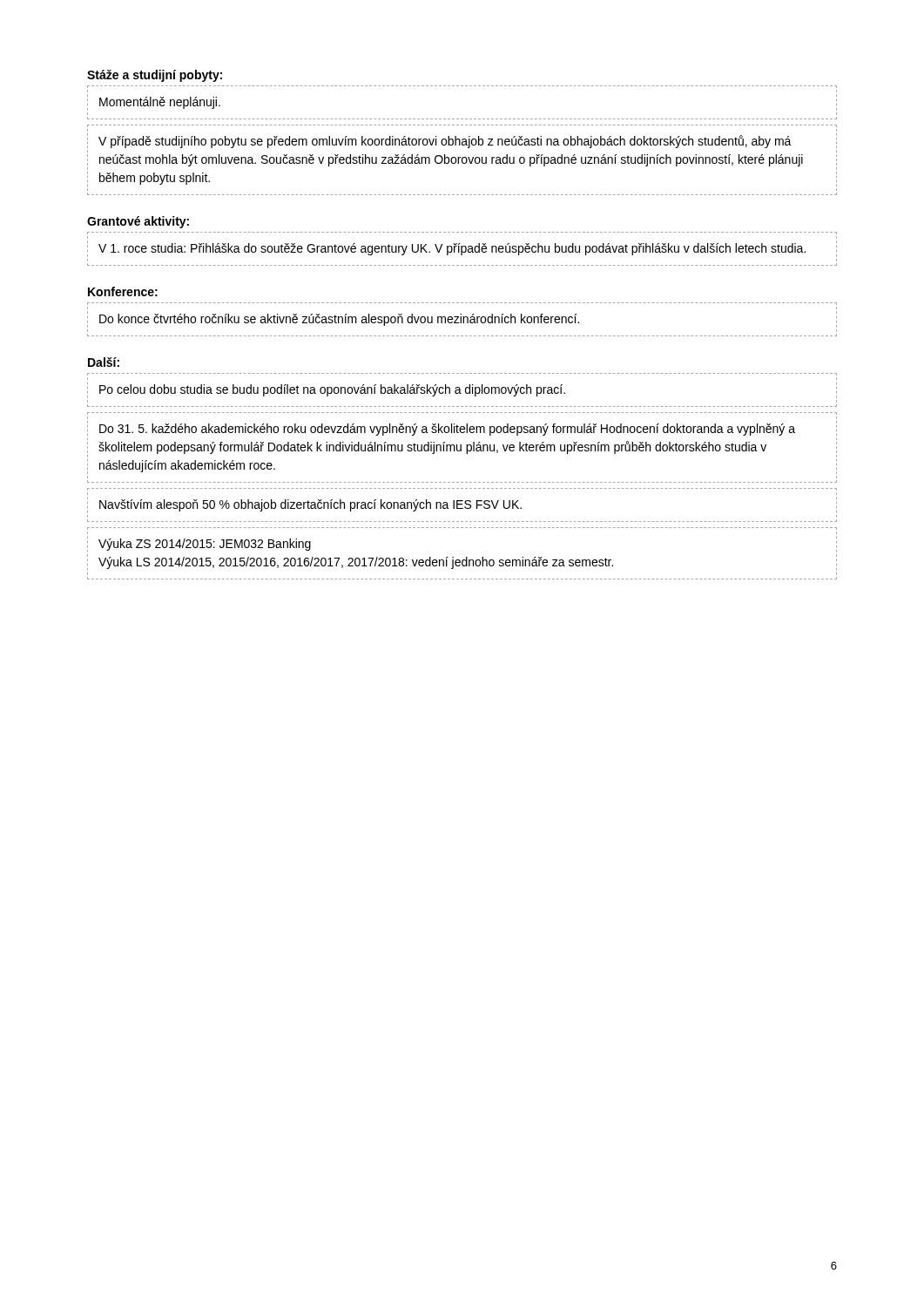The height and width of the screenshot is (1307, 924).
Task: Point to the text block starting "Do konce čtvrtého"
Action: 339,319
